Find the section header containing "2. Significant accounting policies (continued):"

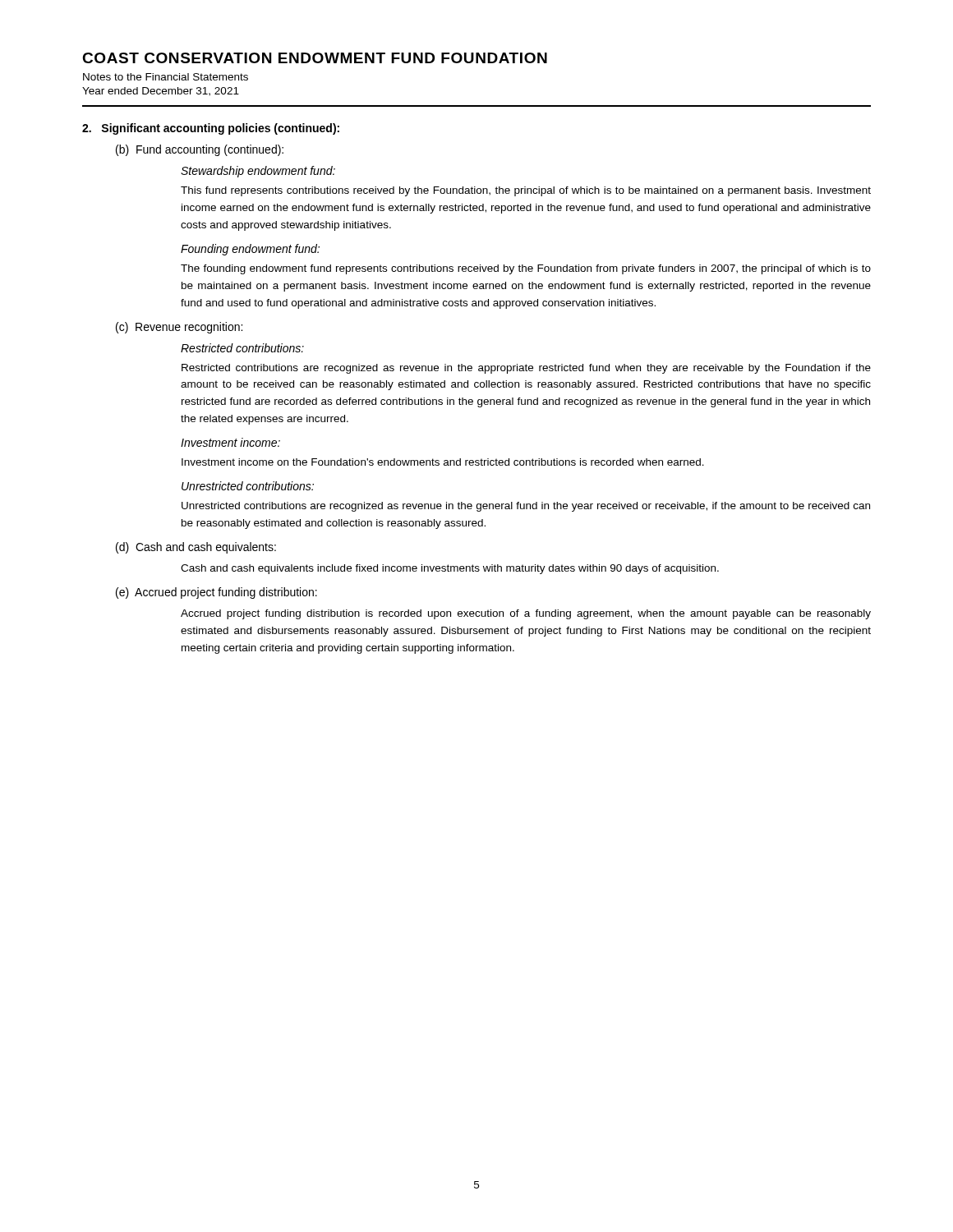click(211, 128)
